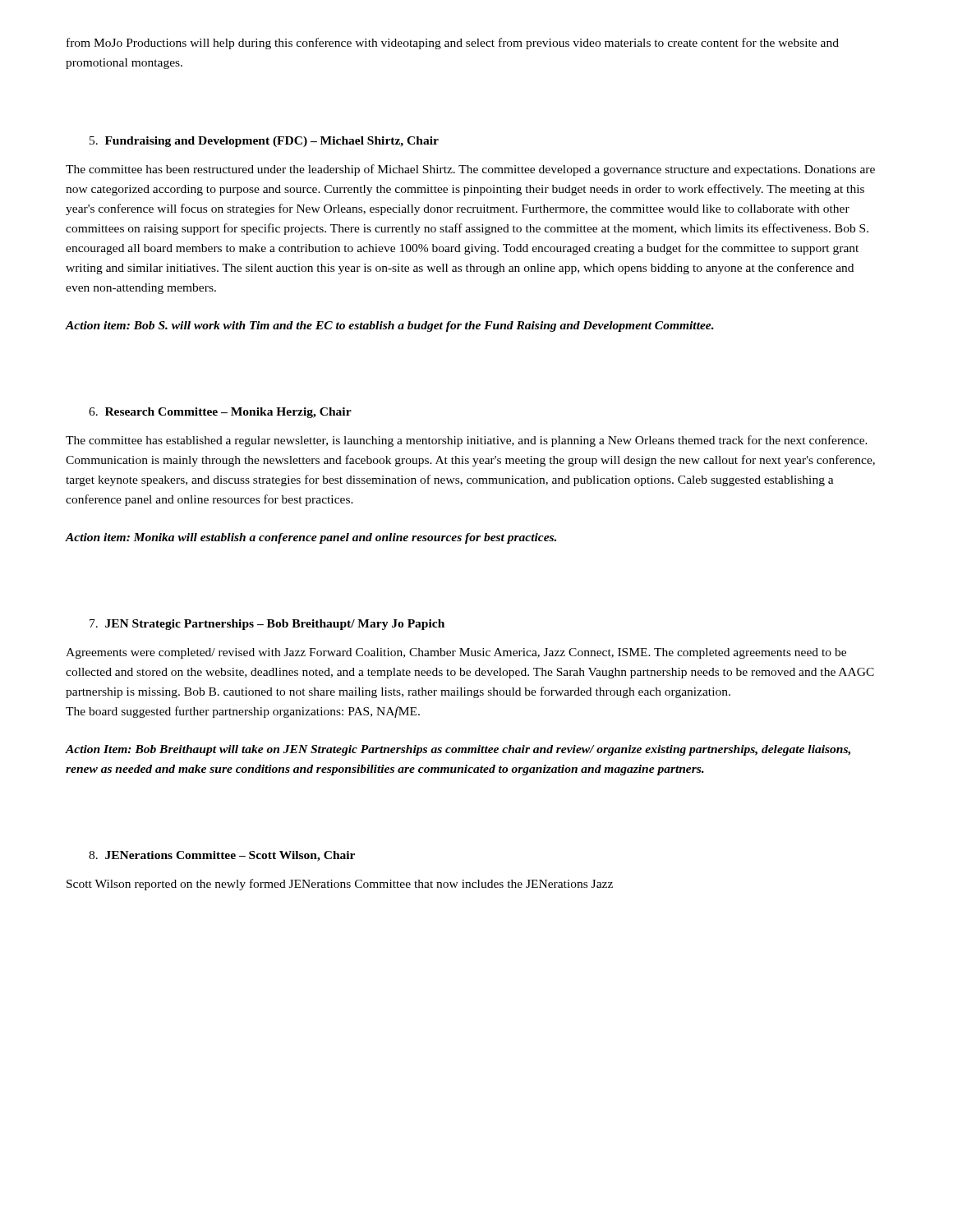Image resolution: width=953 pixels, height=1232 pixels.
Task: Click on the section header that reads "8. JENerations Committee –"
Action: tap(222, 855)
